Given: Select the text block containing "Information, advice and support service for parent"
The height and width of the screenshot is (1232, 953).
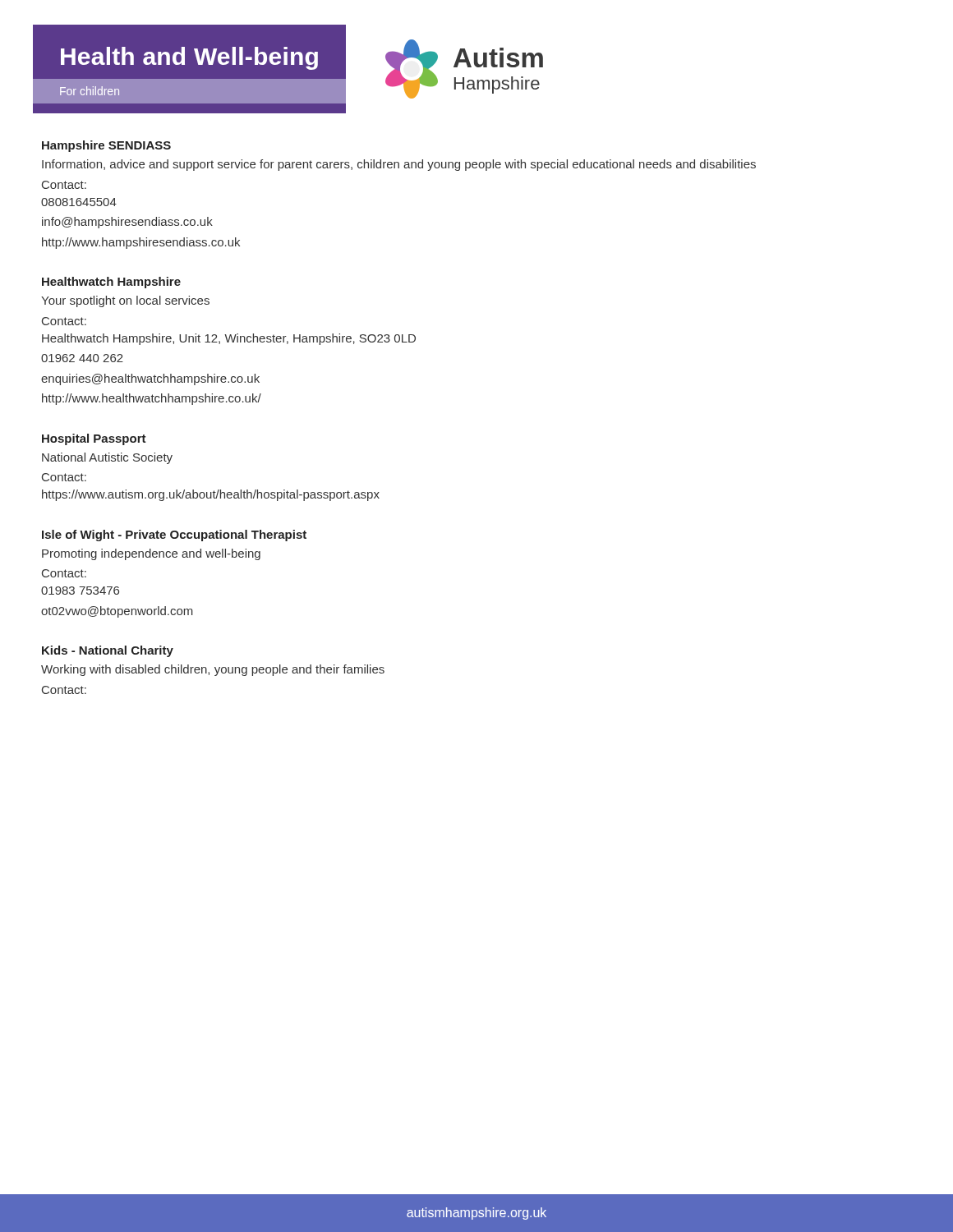Looking at the screenshot, I should pos(399,164).
